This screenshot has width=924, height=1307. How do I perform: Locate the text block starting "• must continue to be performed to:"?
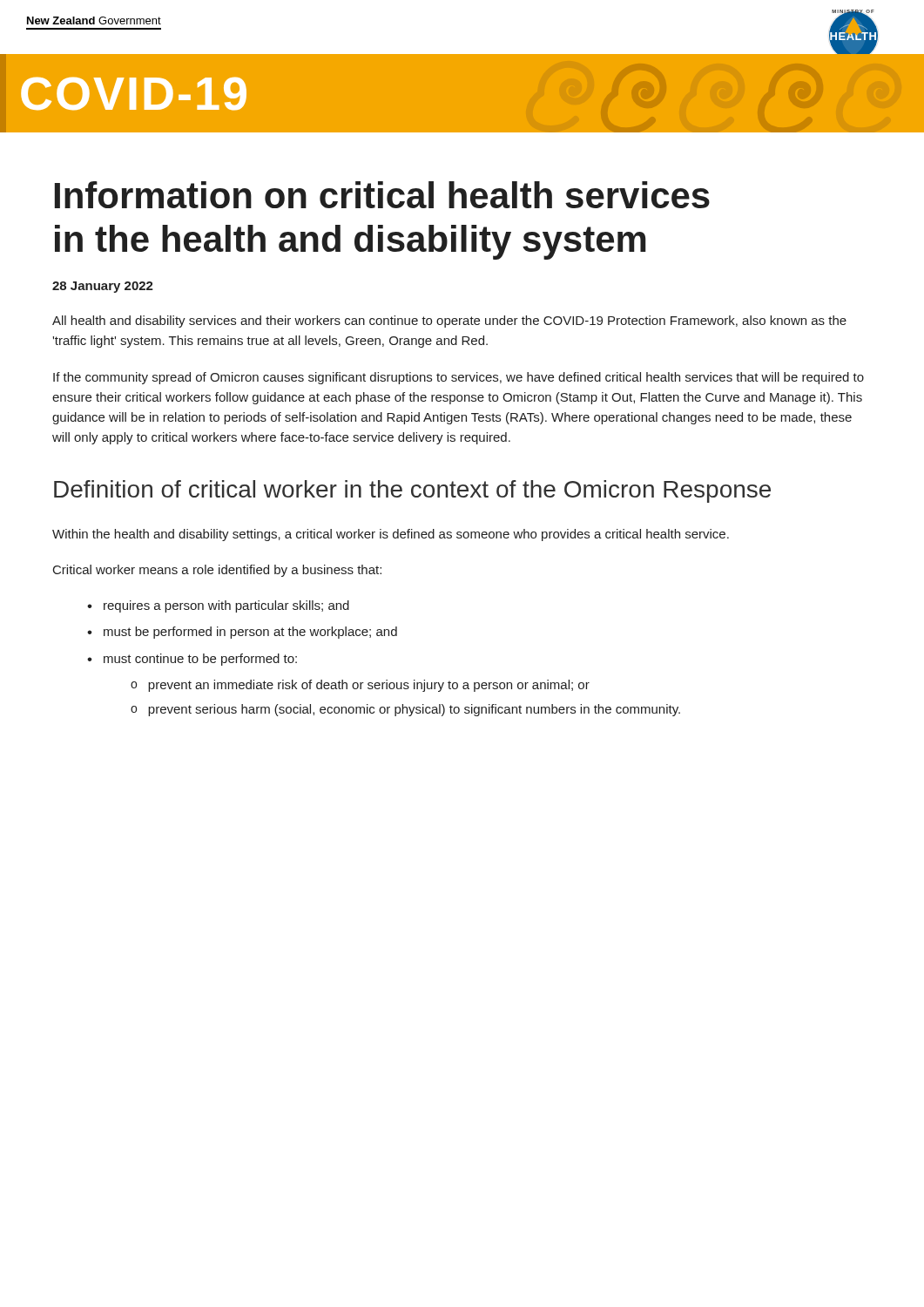point(192,660)
